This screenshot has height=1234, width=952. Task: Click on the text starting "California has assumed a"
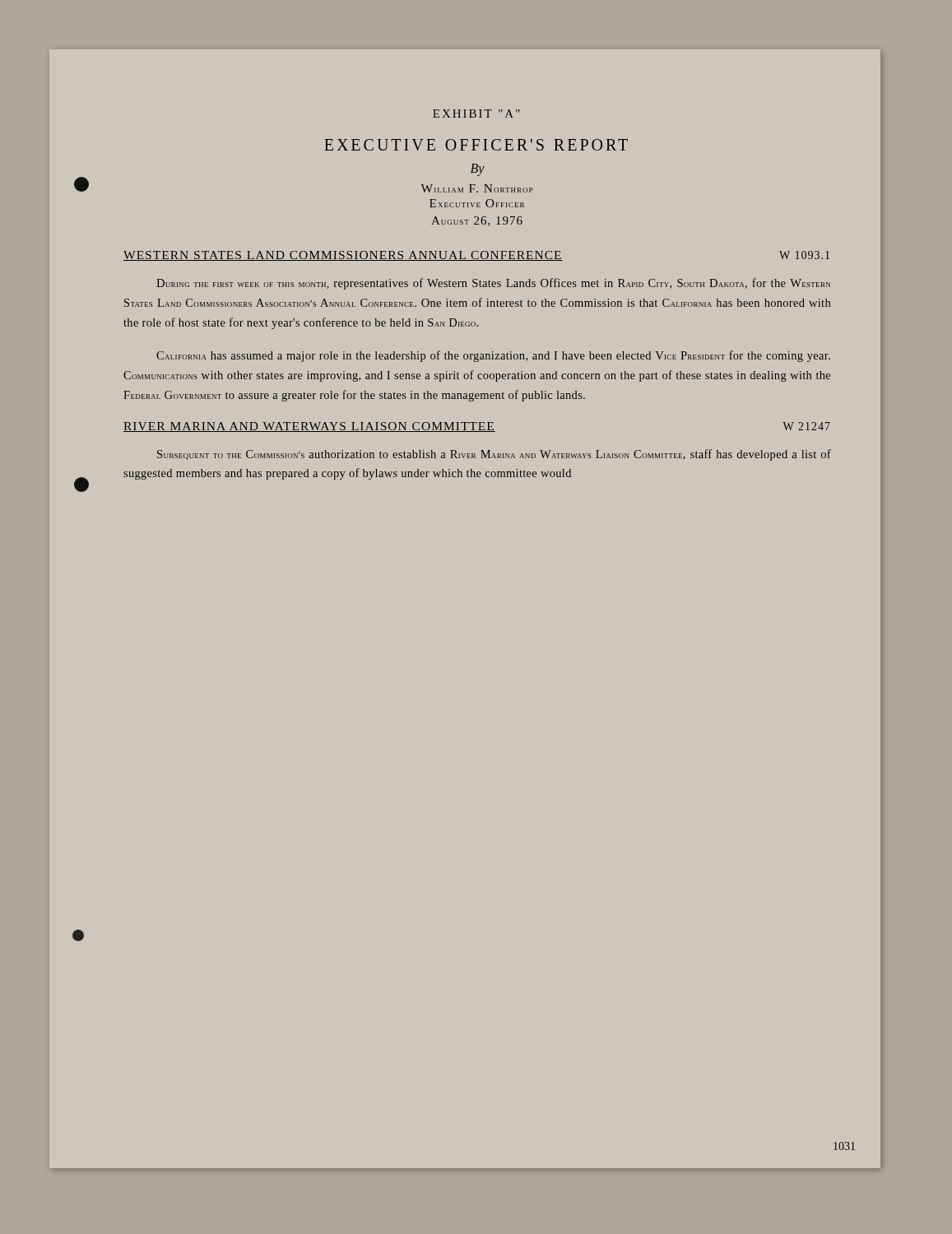(x=477, y=375)
